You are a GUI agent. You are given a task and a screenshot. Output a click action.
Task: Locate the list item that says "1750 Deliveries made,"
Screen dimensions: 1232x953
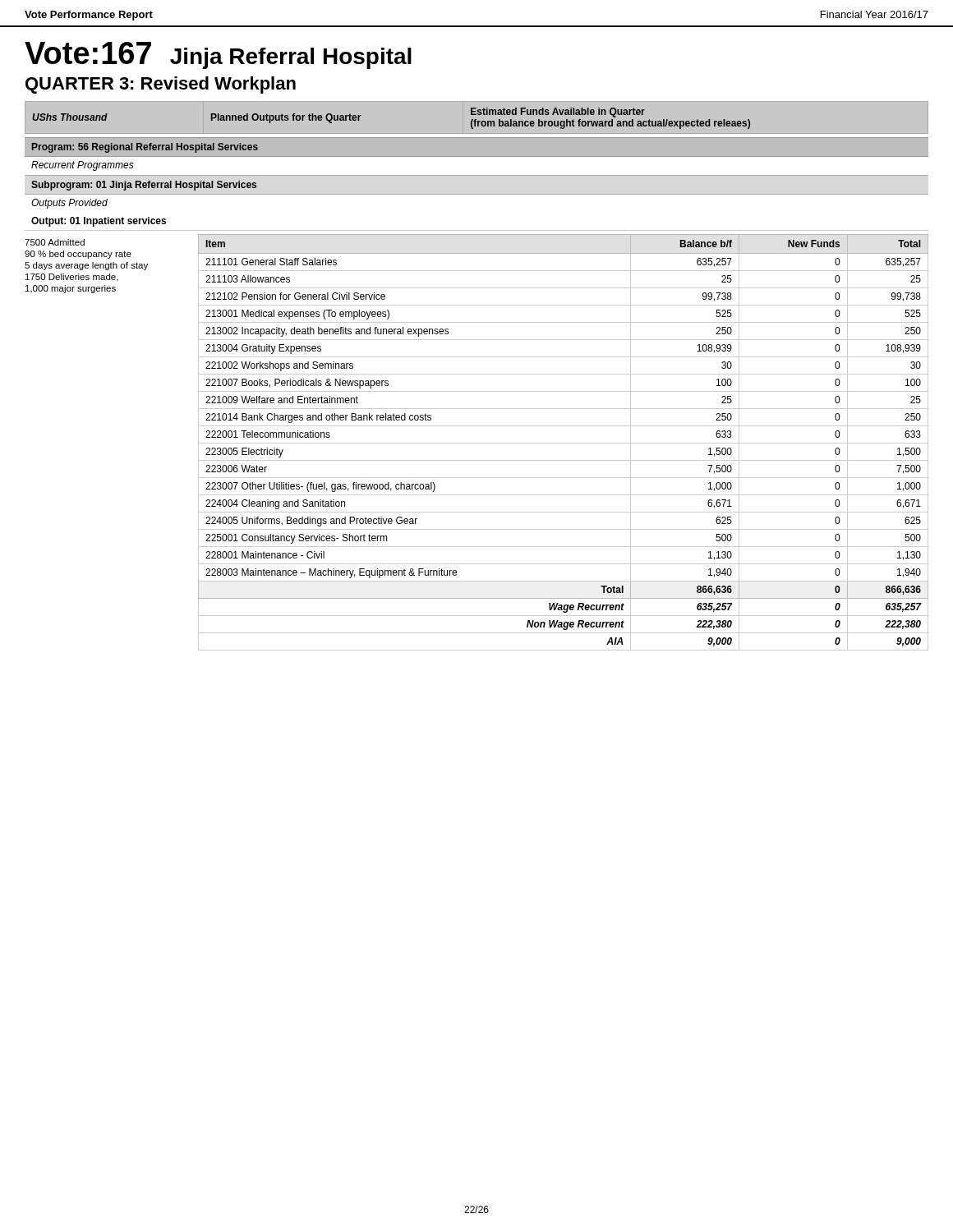(x=72, y=277)
